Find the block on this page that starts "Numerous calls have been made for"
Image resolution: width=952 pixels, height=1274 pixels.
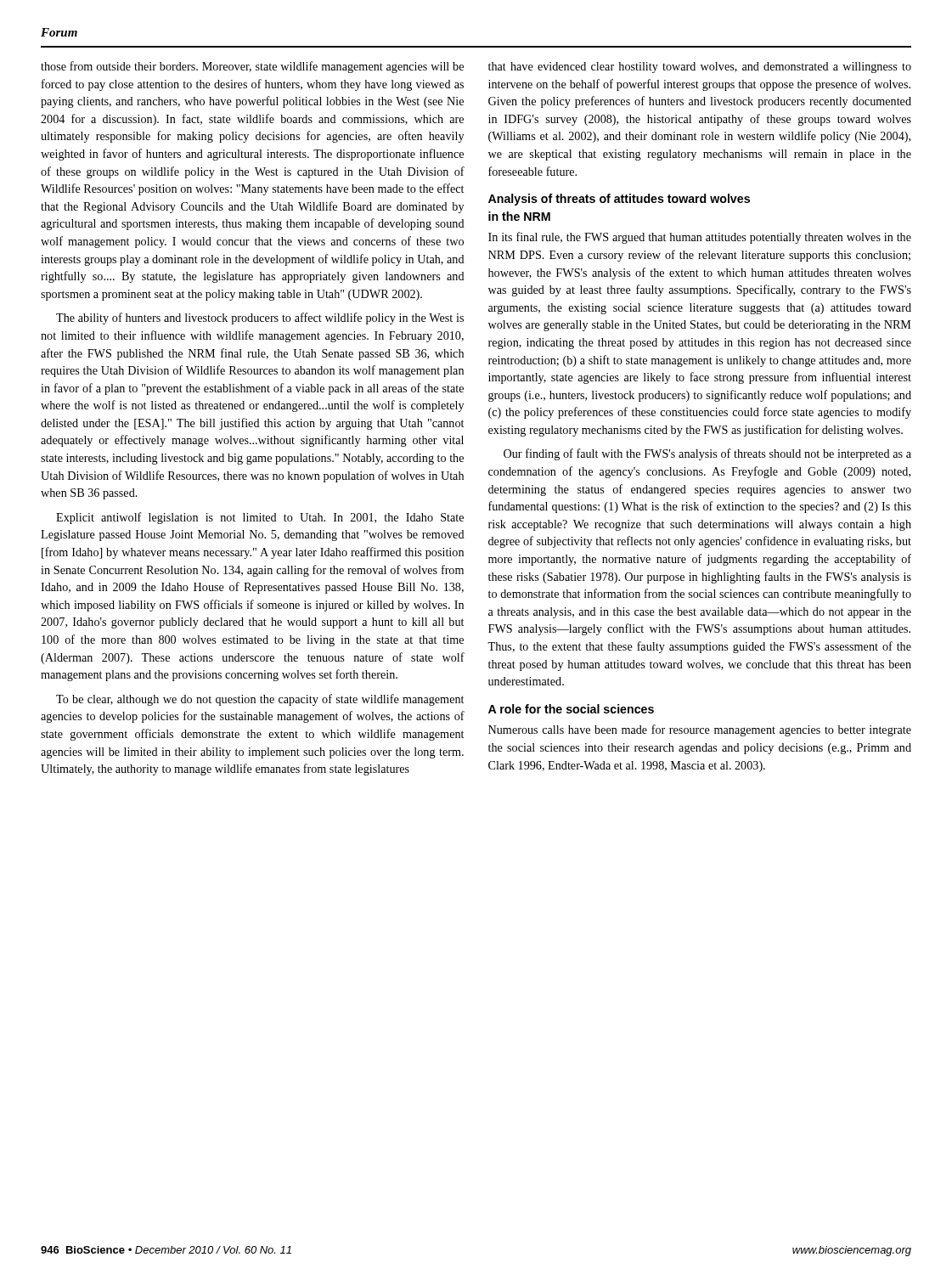tap(700, 748)
